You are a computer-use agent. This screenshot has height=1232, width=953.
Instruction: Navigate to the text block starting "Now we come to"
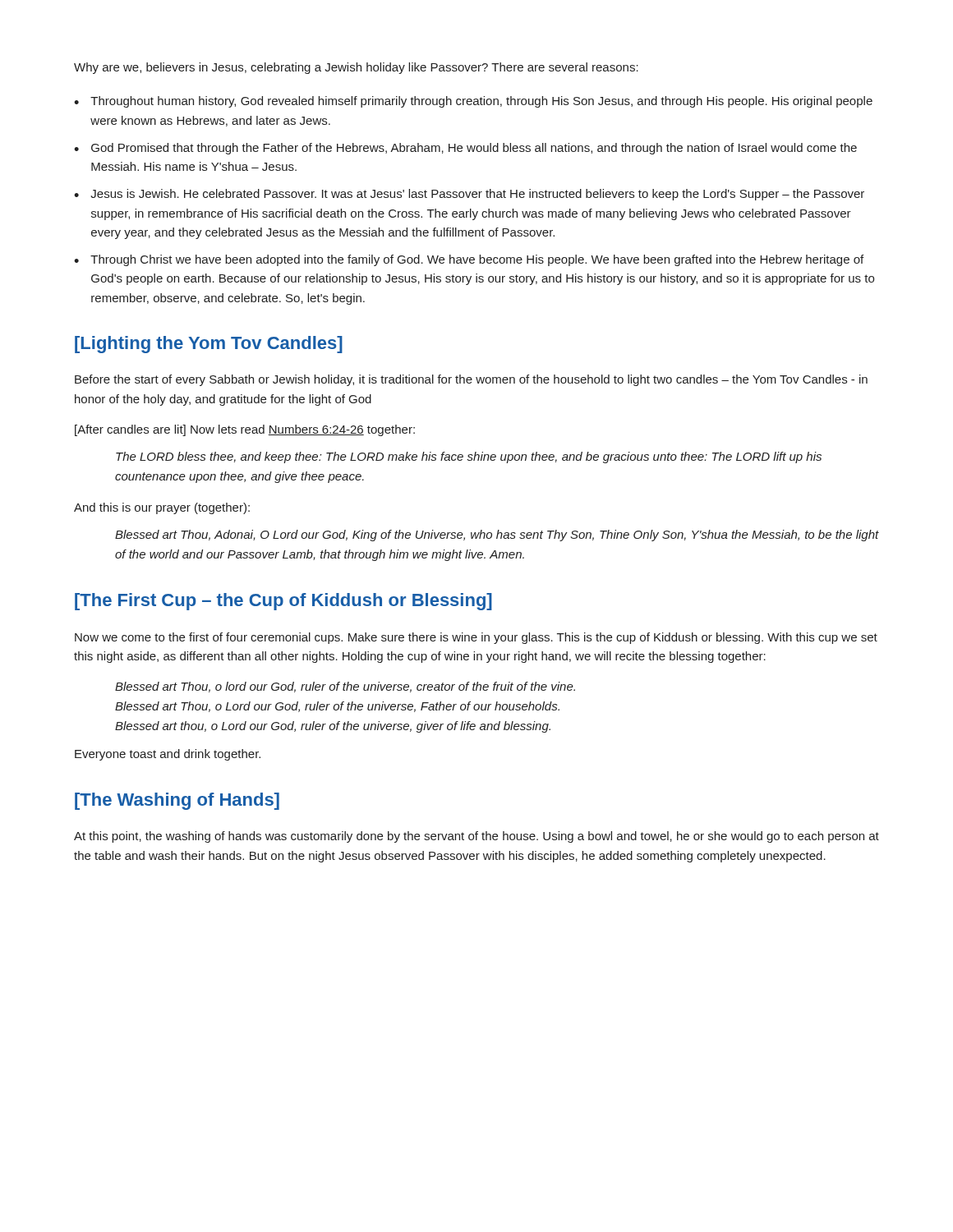tap(476, 646)
